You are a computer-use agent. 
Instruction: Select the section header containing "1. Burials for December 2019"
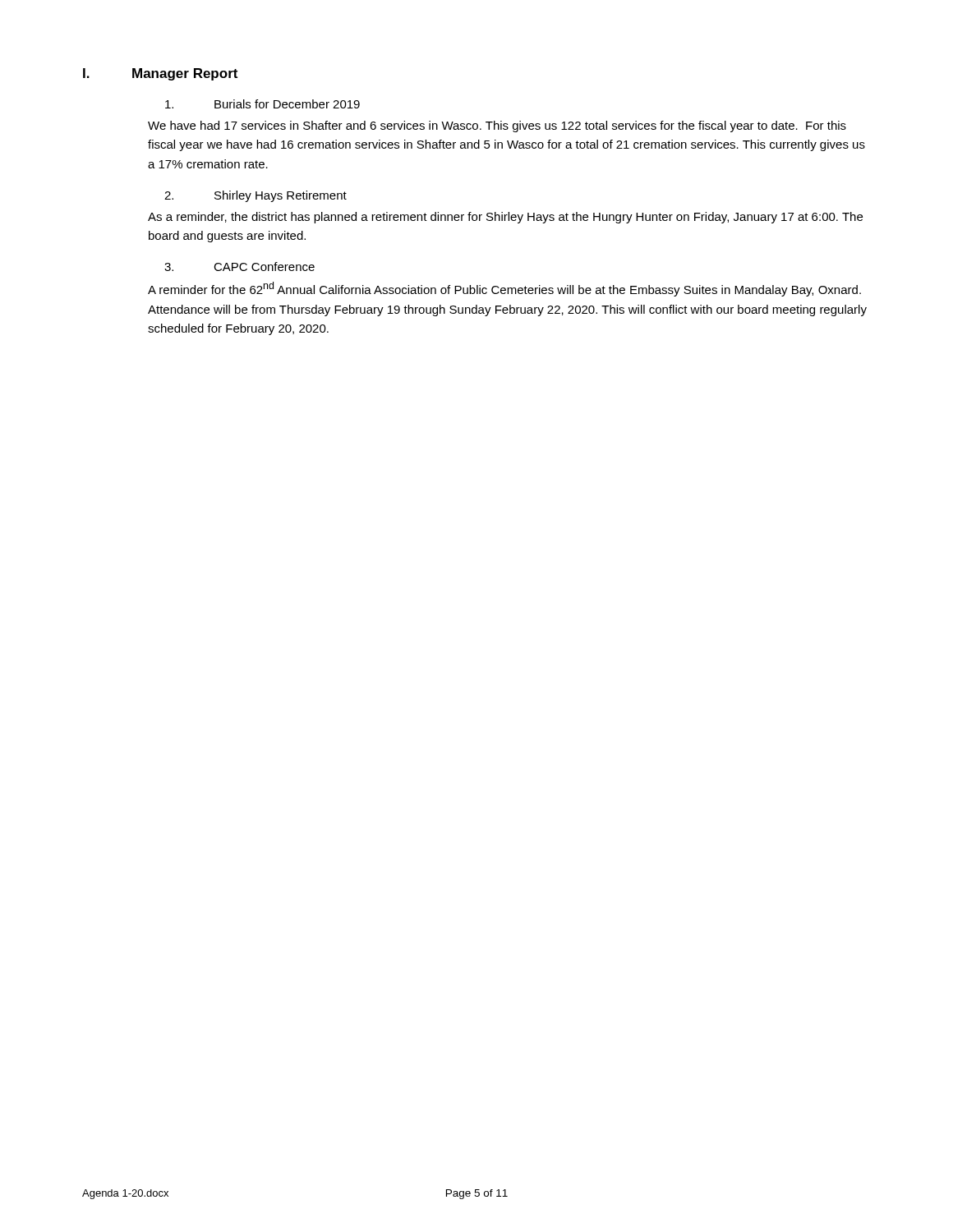coord(262,104)
